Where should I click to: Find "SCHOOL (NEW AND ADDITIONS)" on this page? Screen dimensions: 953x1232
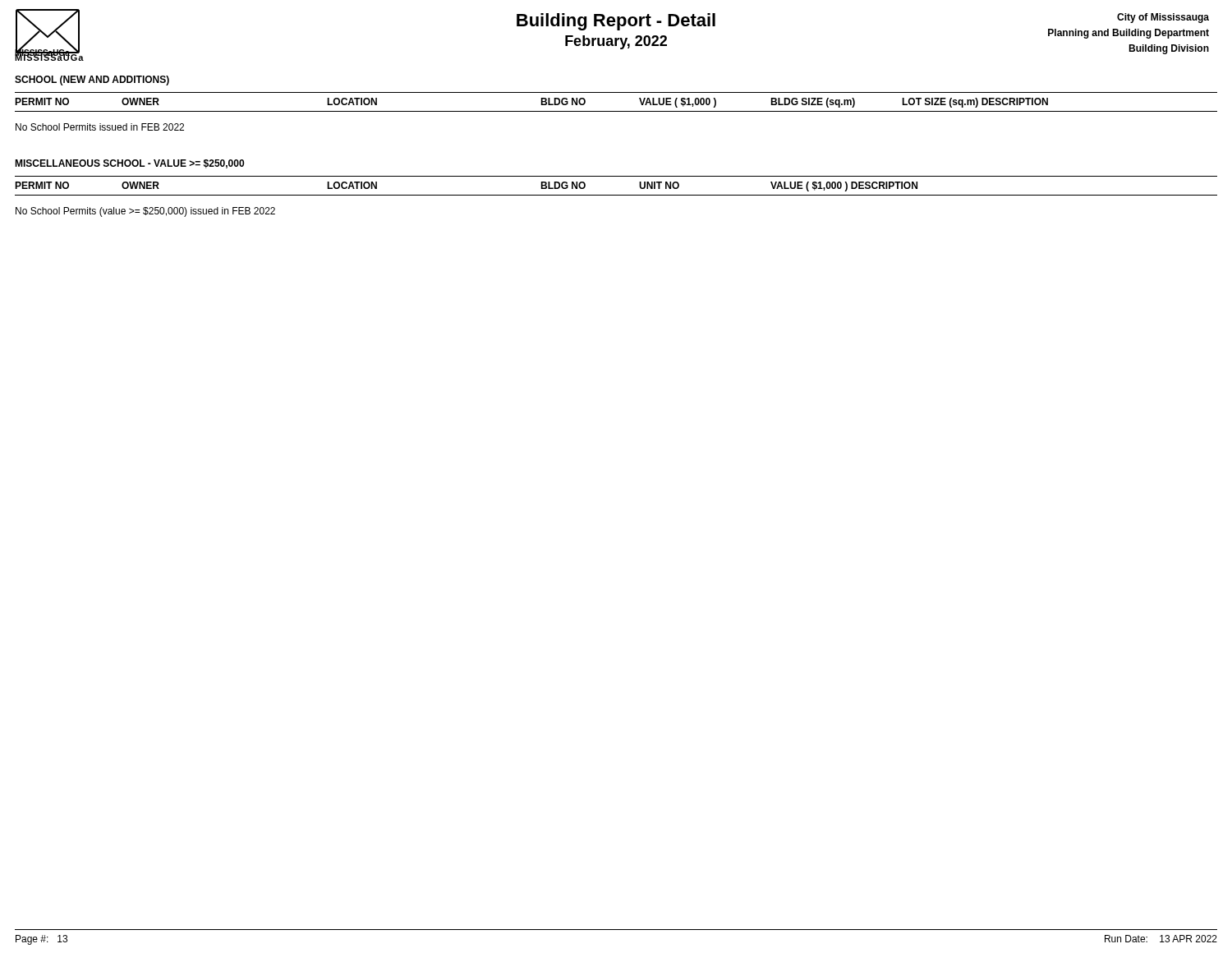point(92,80)
